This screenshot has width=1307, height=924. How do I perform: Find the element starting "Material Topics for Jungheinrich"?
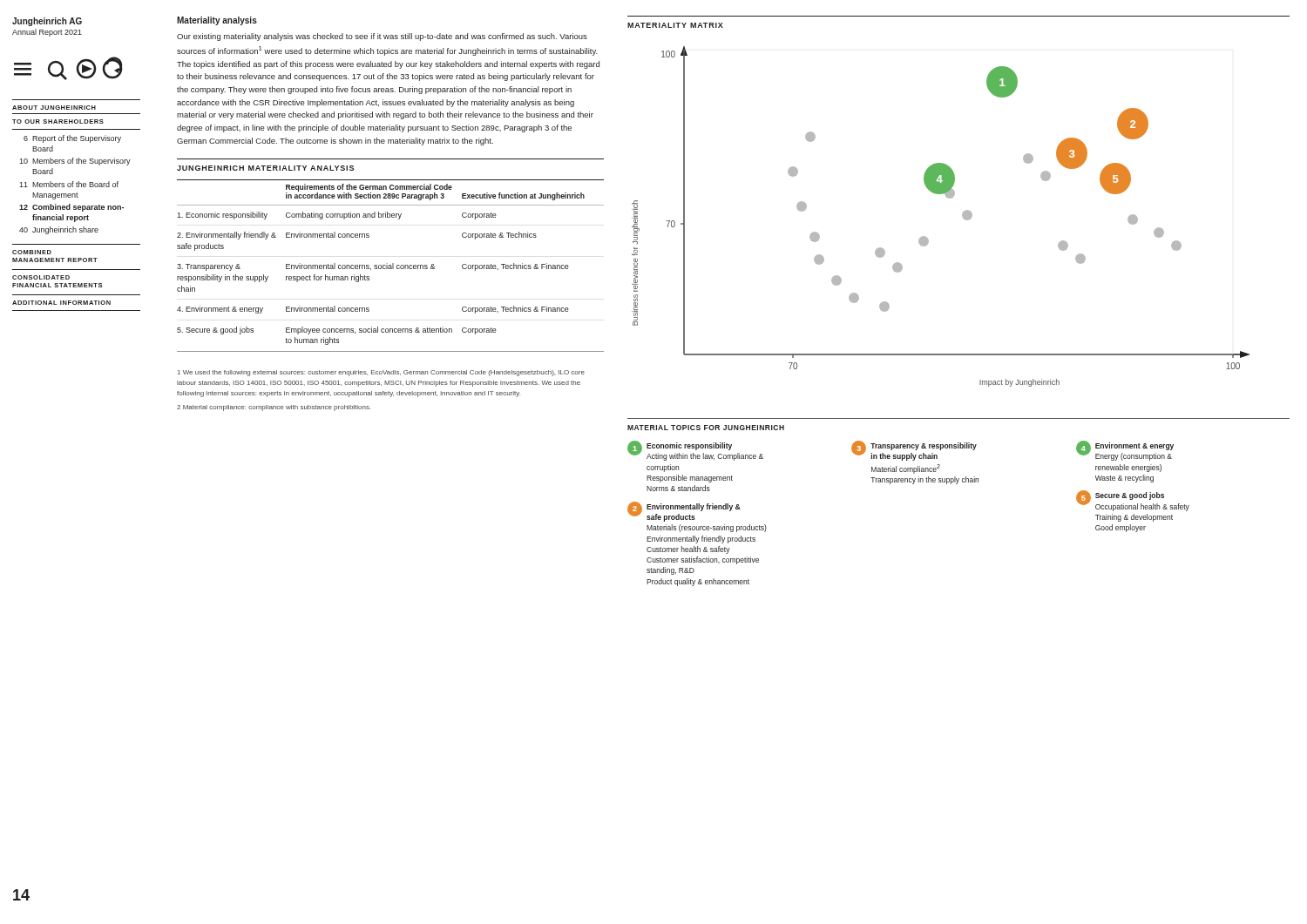(x=706, y=428)
